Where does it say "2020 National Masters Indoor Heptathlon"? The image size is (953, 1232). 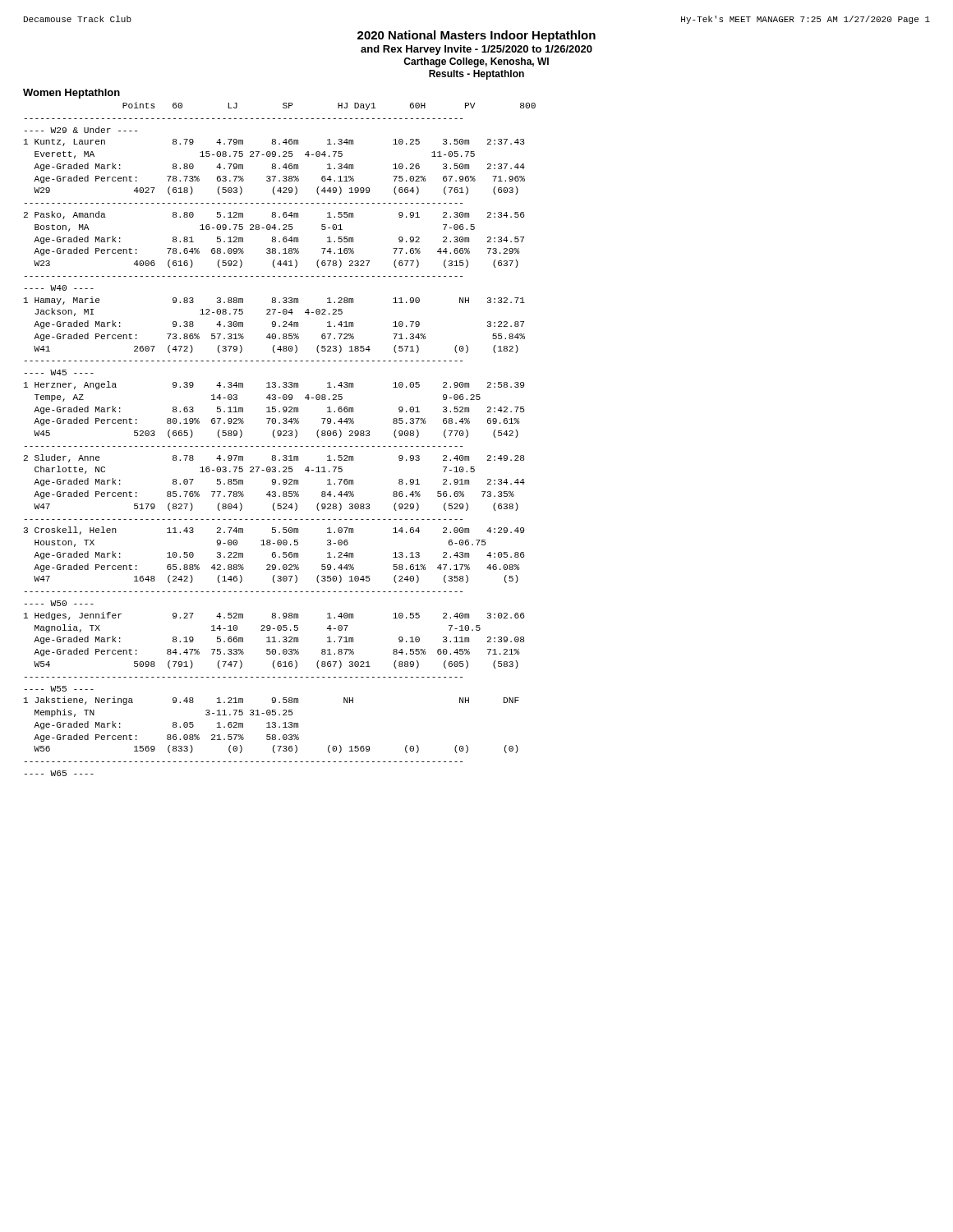476,35
